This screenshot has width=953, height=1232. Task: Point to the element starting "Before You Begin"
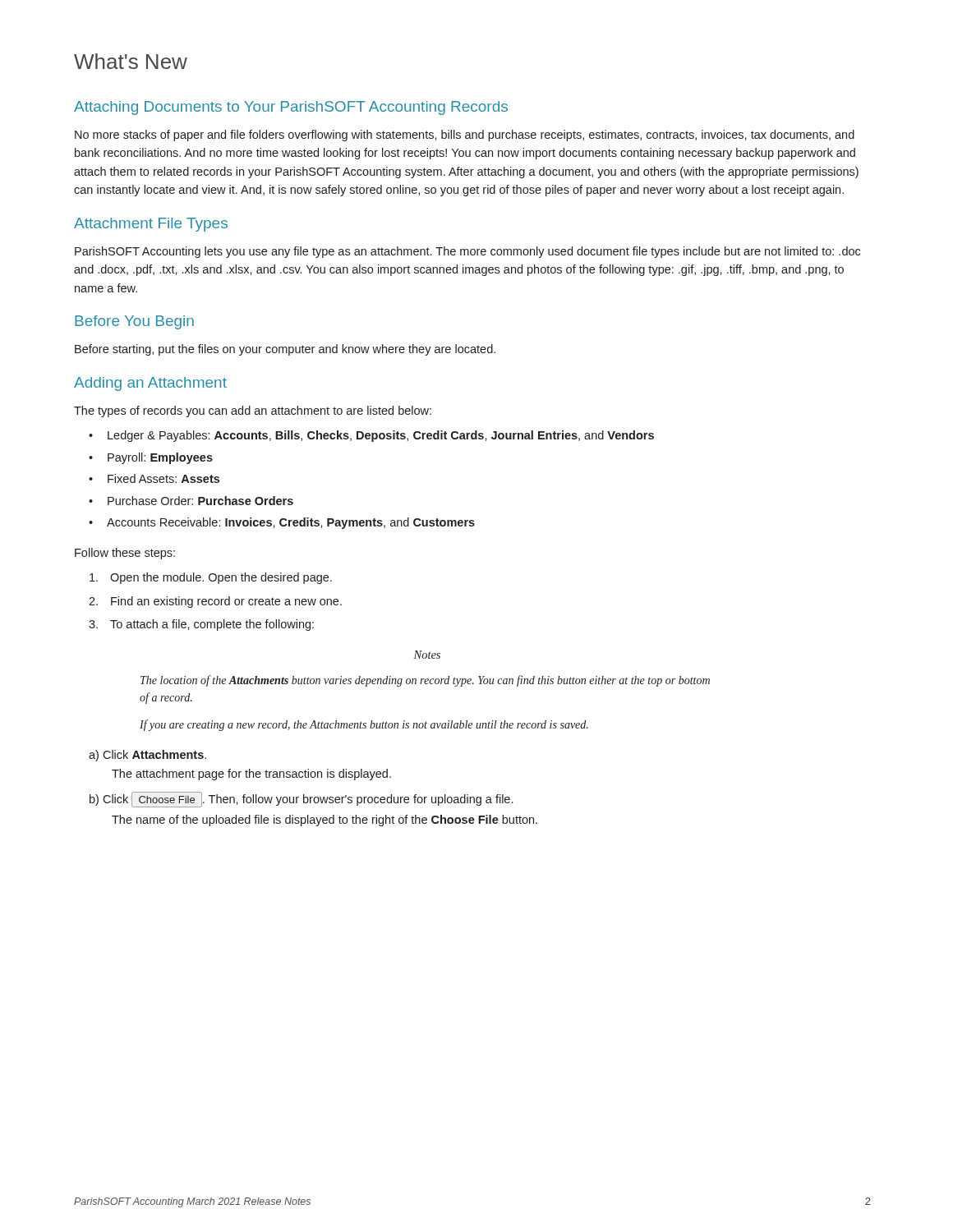134,322
